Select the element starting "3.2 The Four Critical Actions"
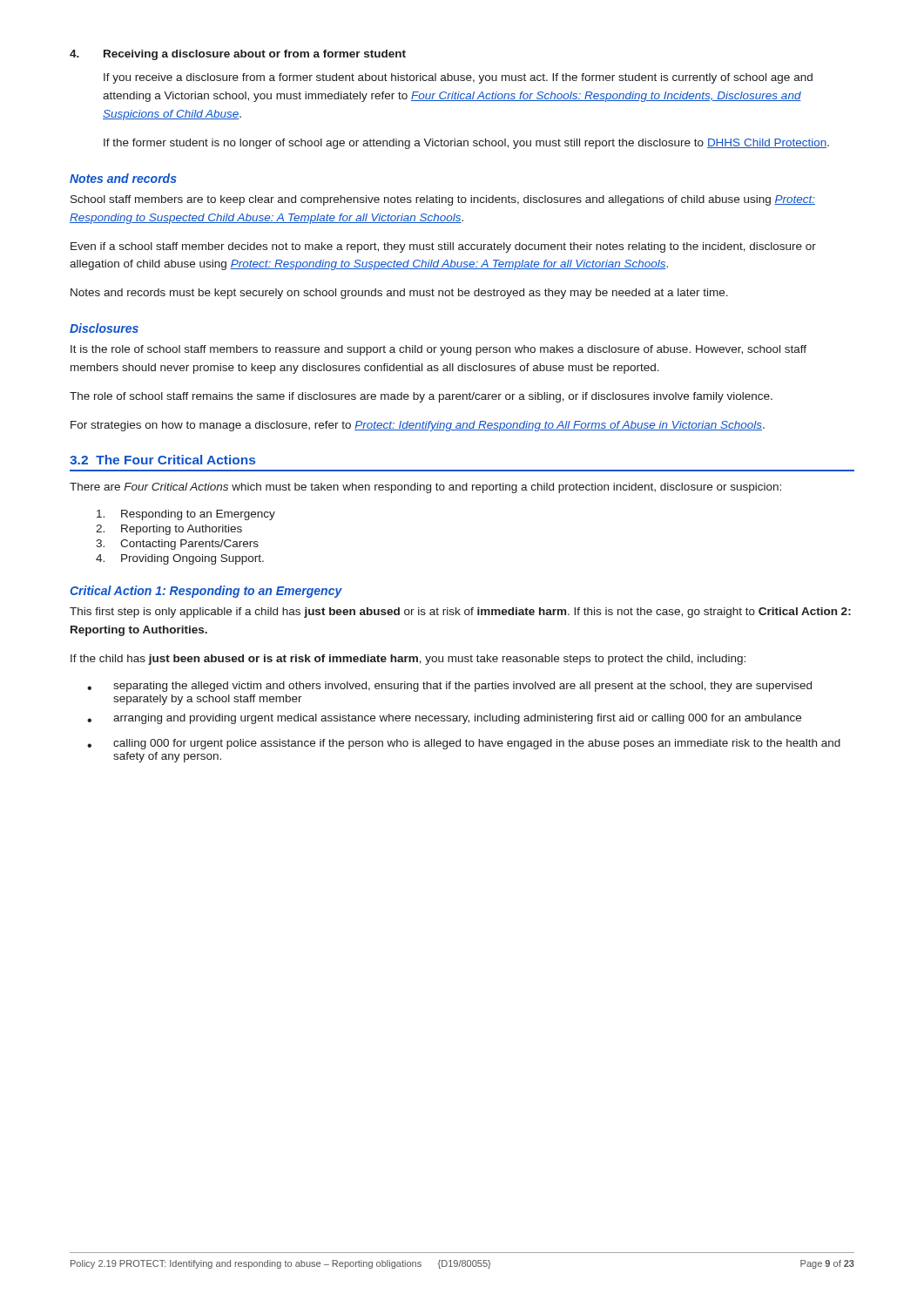This screenshot has width=924, height=1307. click(x=163, y=460)
